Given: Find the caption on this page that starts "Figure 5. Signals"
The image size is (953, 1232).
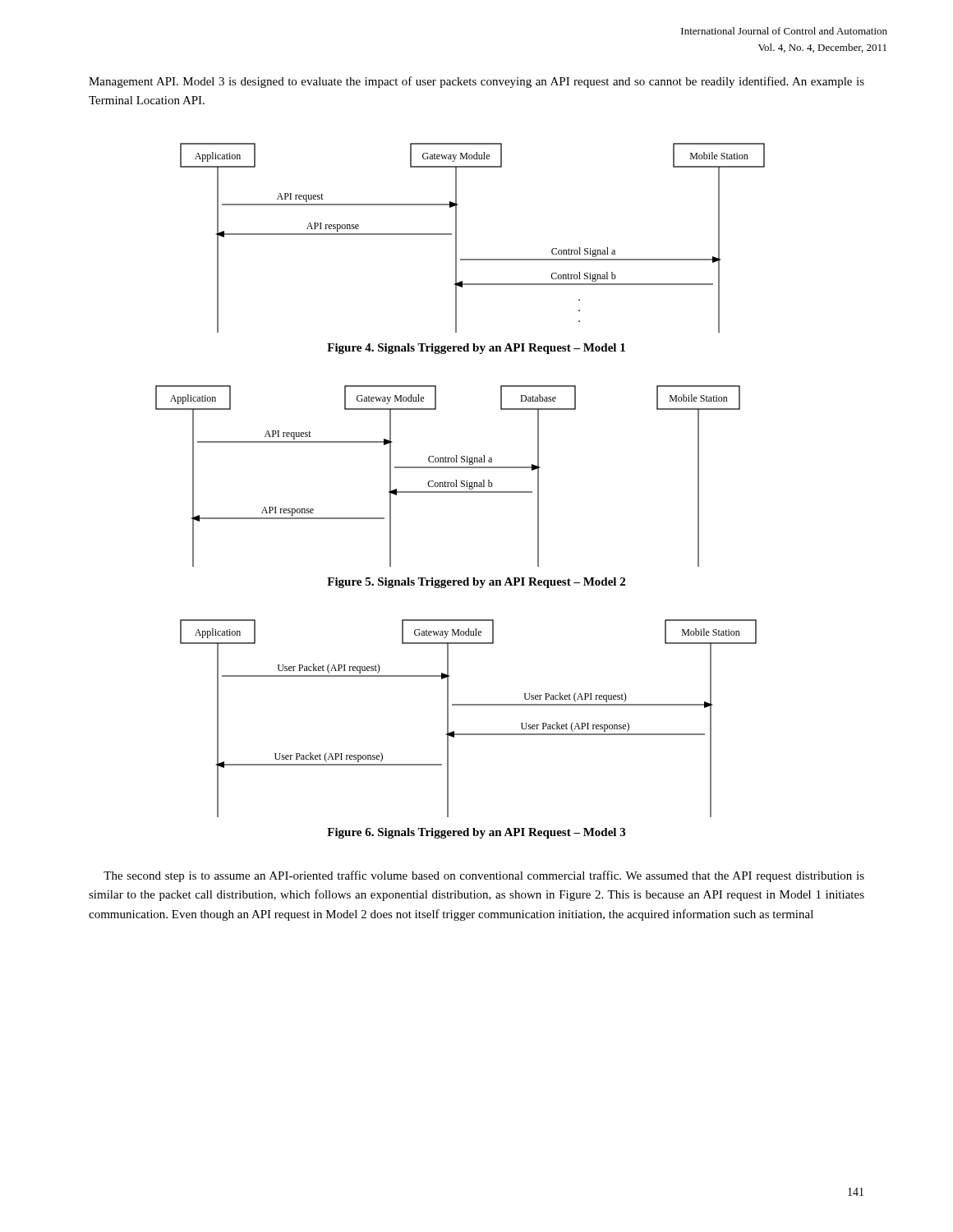Looking at the screenshot, I should [476, 582].
